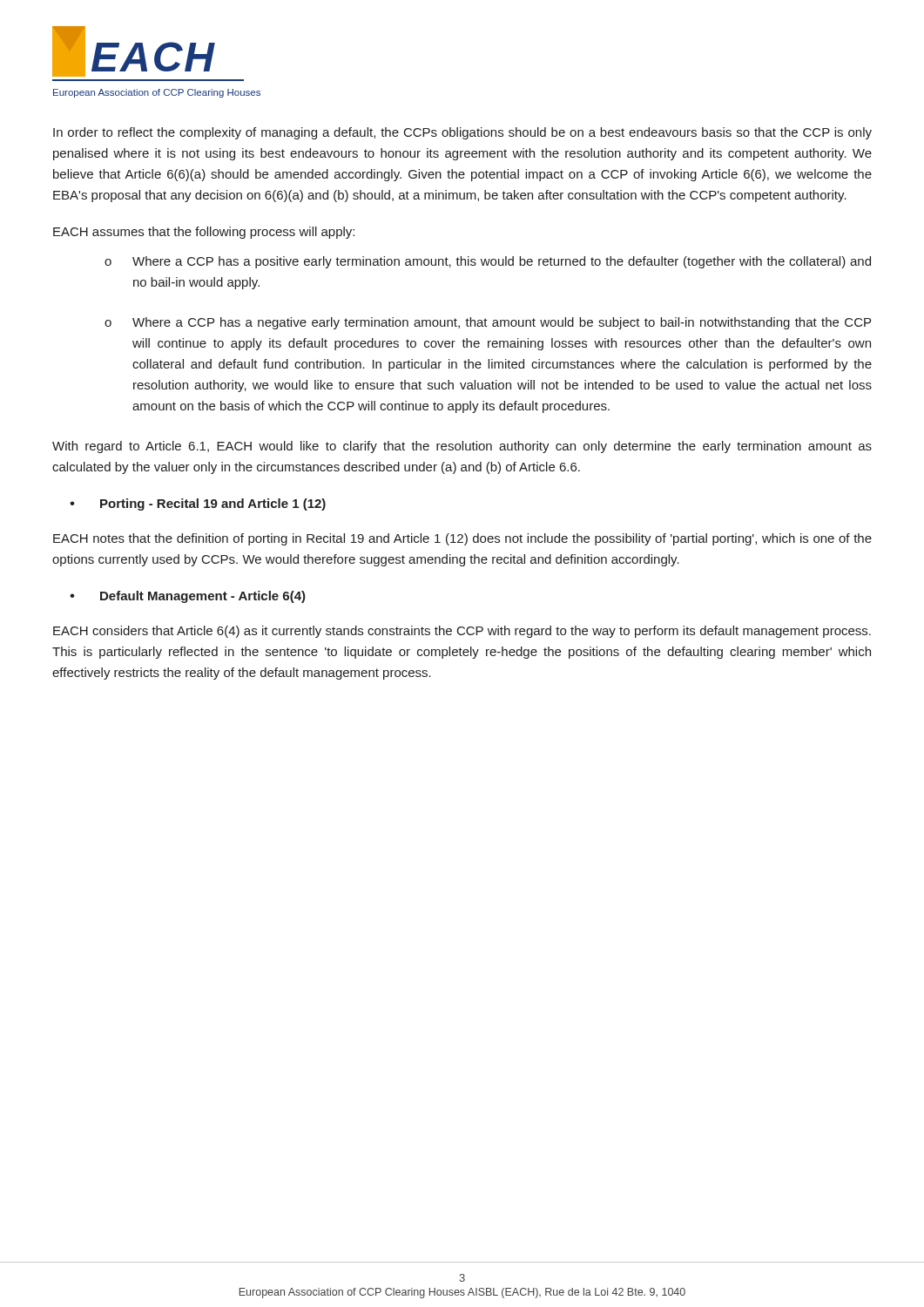Locate the text block that says "With regard to Article 6.1, EACH"
This screenshot has height=1307, width=924.
(462, 456)
